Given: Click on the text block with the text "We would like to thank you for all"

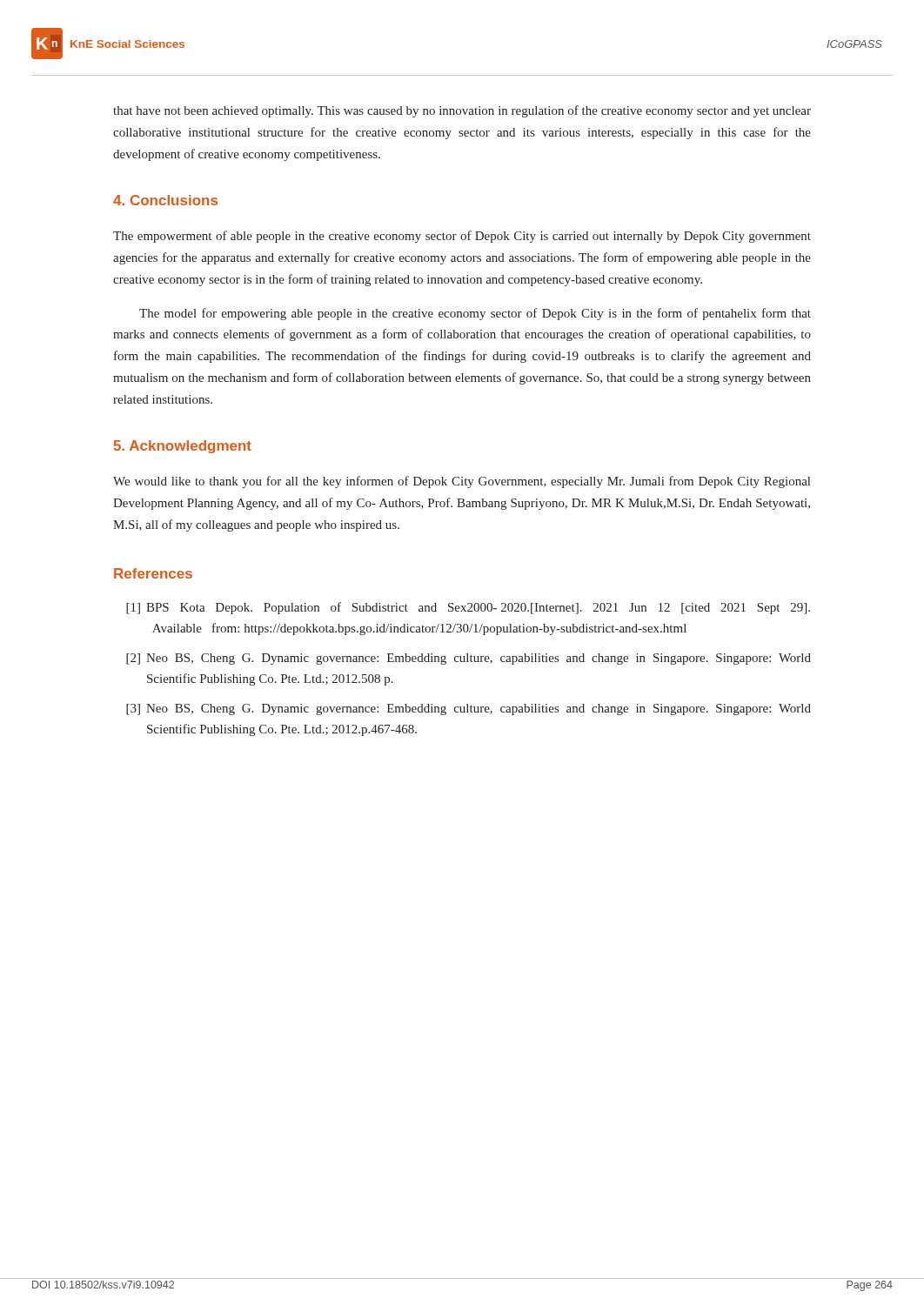Looking at the screenshot, I should pyautogui.click(x=462, y=503).
